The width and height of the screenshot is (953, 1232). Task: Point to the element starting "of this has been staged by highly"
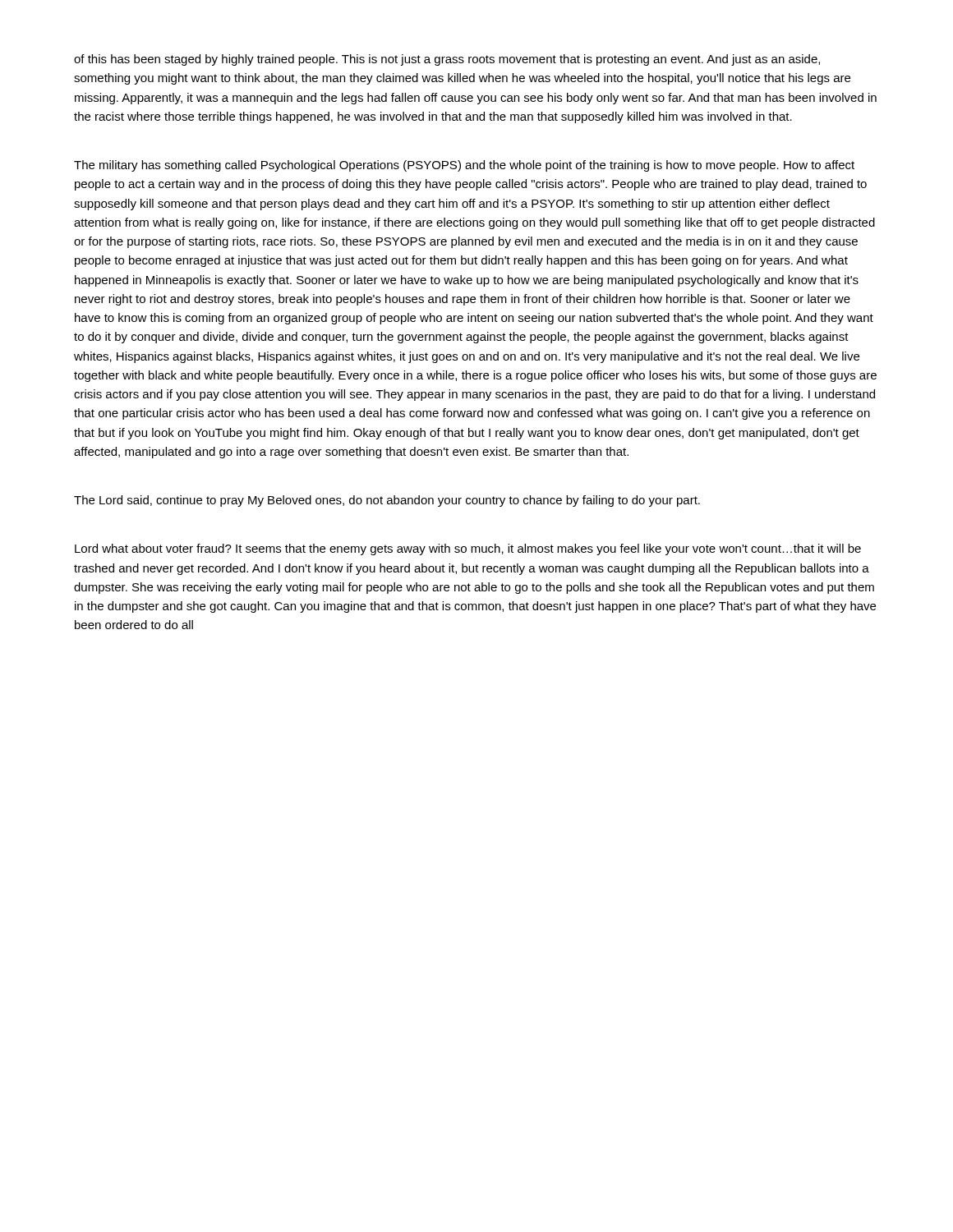(x=475, y=87)
